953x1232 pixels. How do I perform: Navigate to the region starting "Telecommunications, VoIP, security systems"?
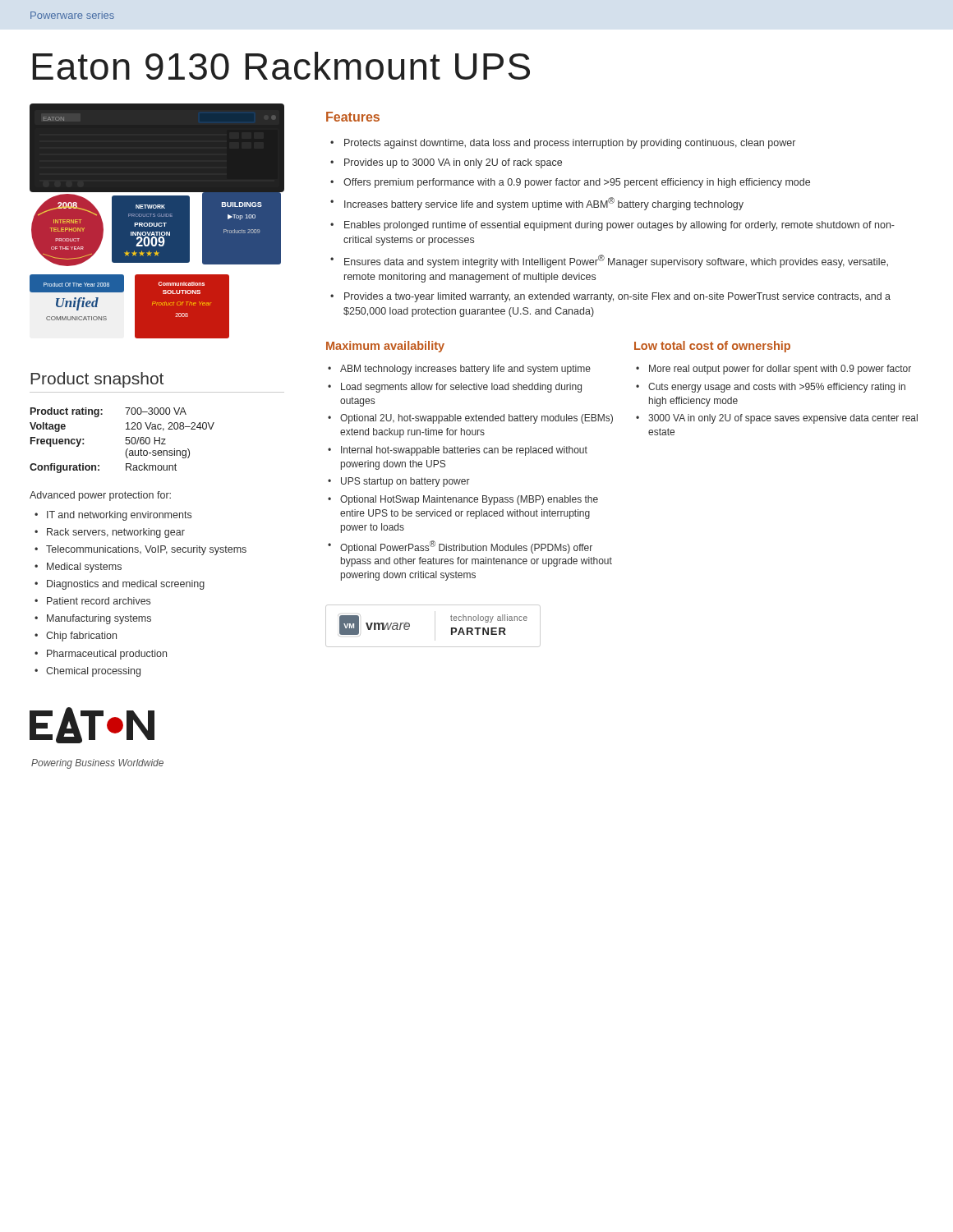[146, 549]
